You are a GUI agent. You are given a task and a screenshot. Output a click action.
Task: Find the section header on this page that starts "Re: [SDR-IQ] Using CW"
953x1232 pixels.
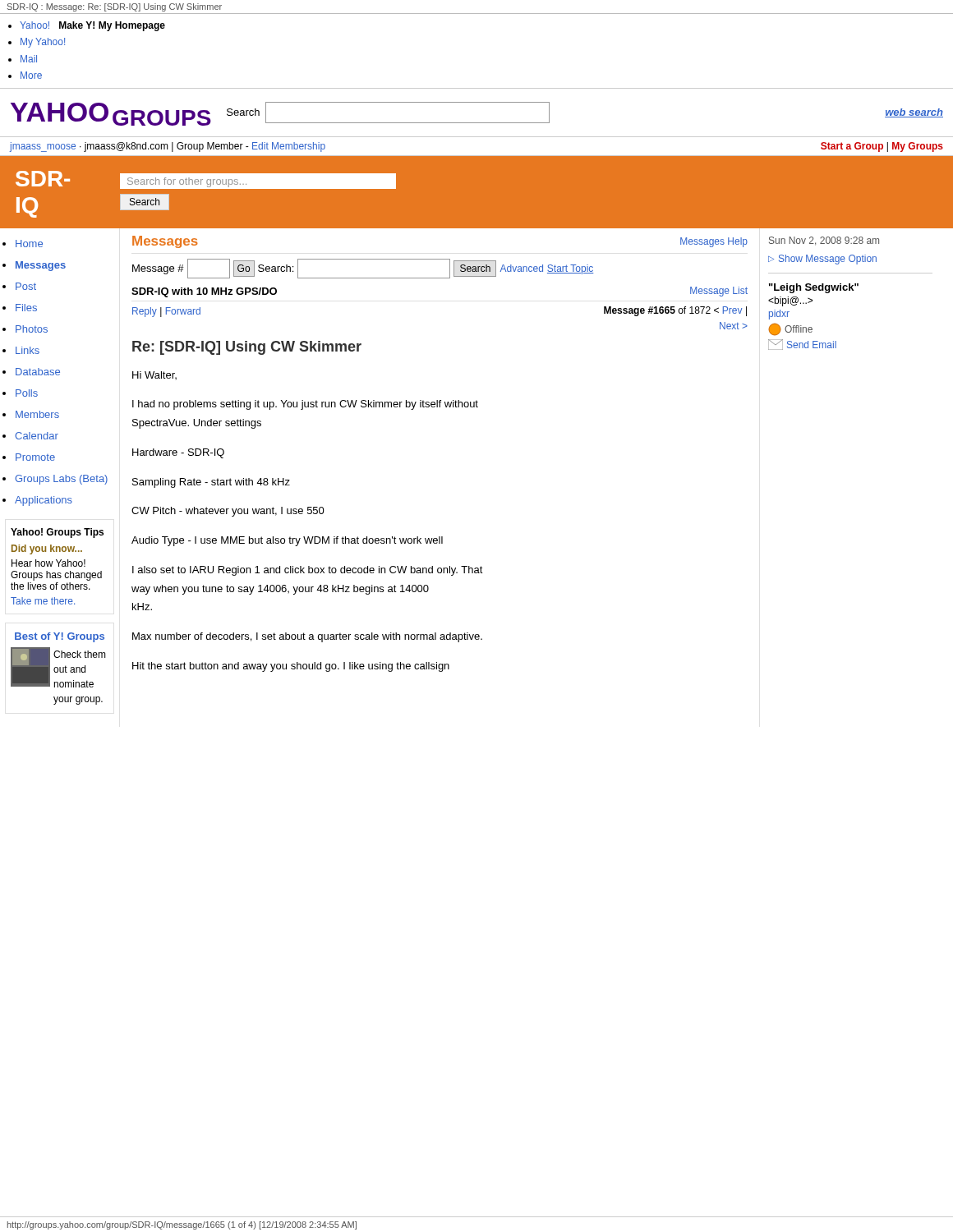[x=246, y=346]
